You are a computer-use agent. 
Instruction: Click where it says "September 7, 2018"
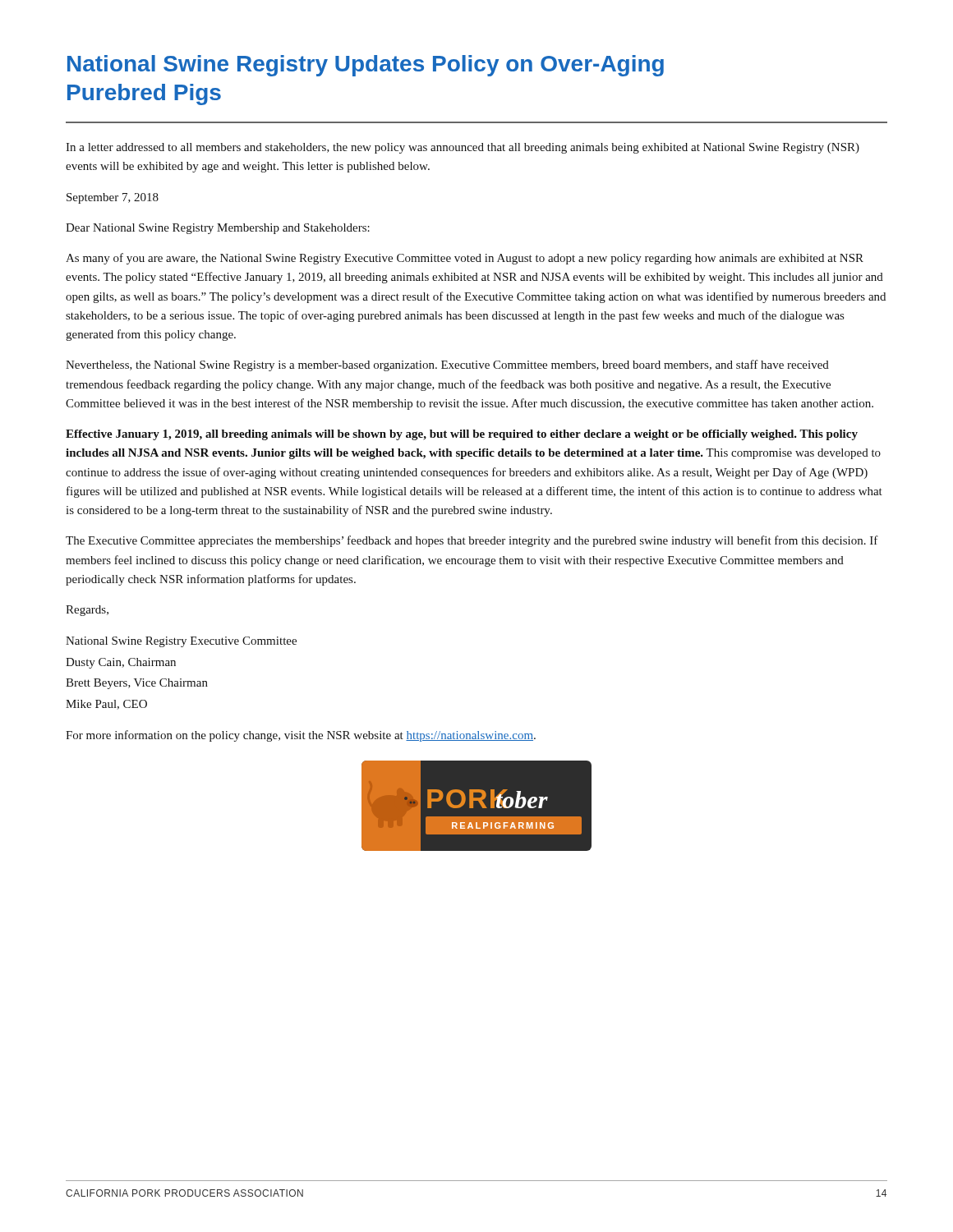coord(112,197)
